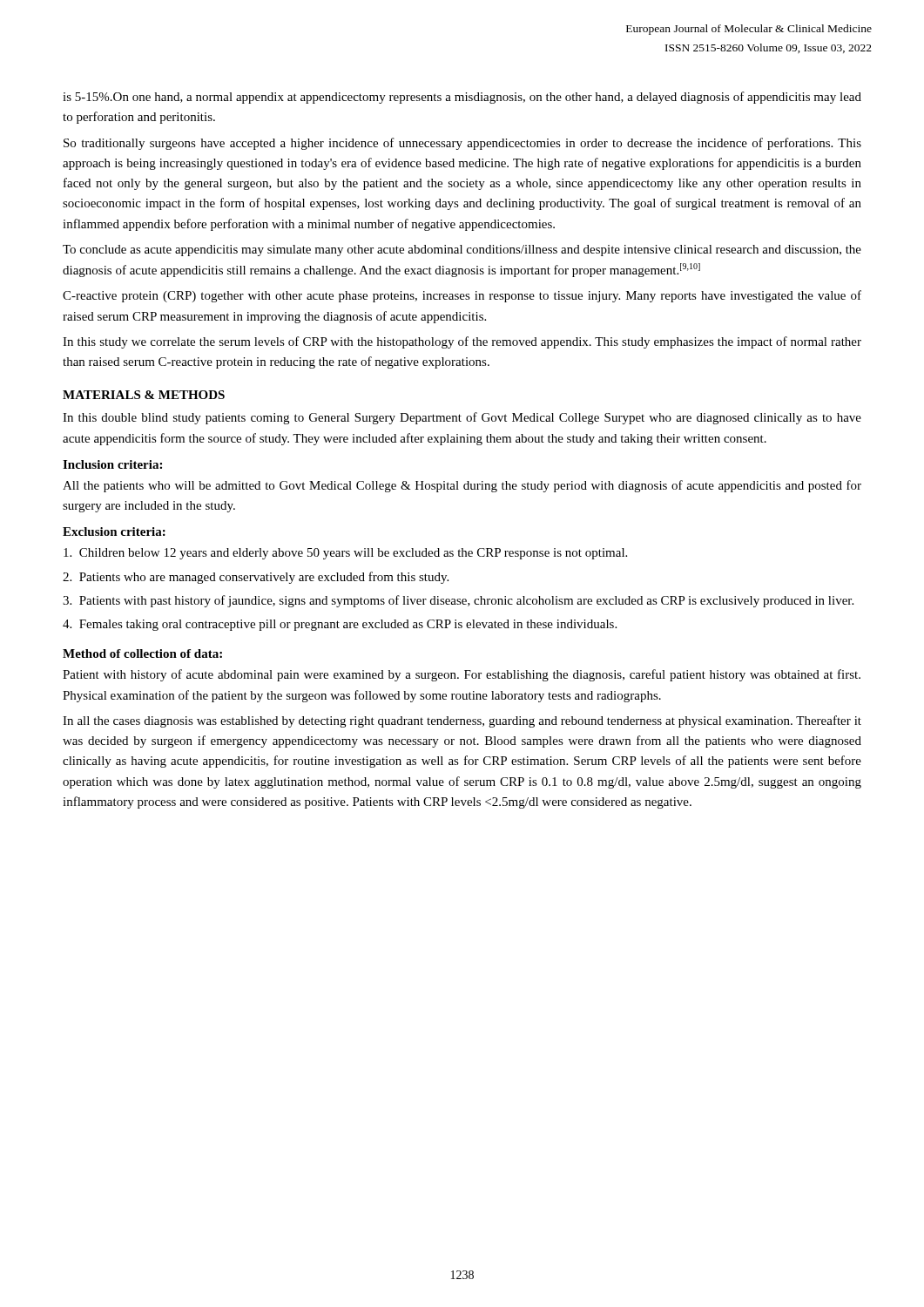924x1307 pixels.
Task: Where is the passage that starts "C-reactive protein (CRP) together with other"?
Action: coord(462,306)
